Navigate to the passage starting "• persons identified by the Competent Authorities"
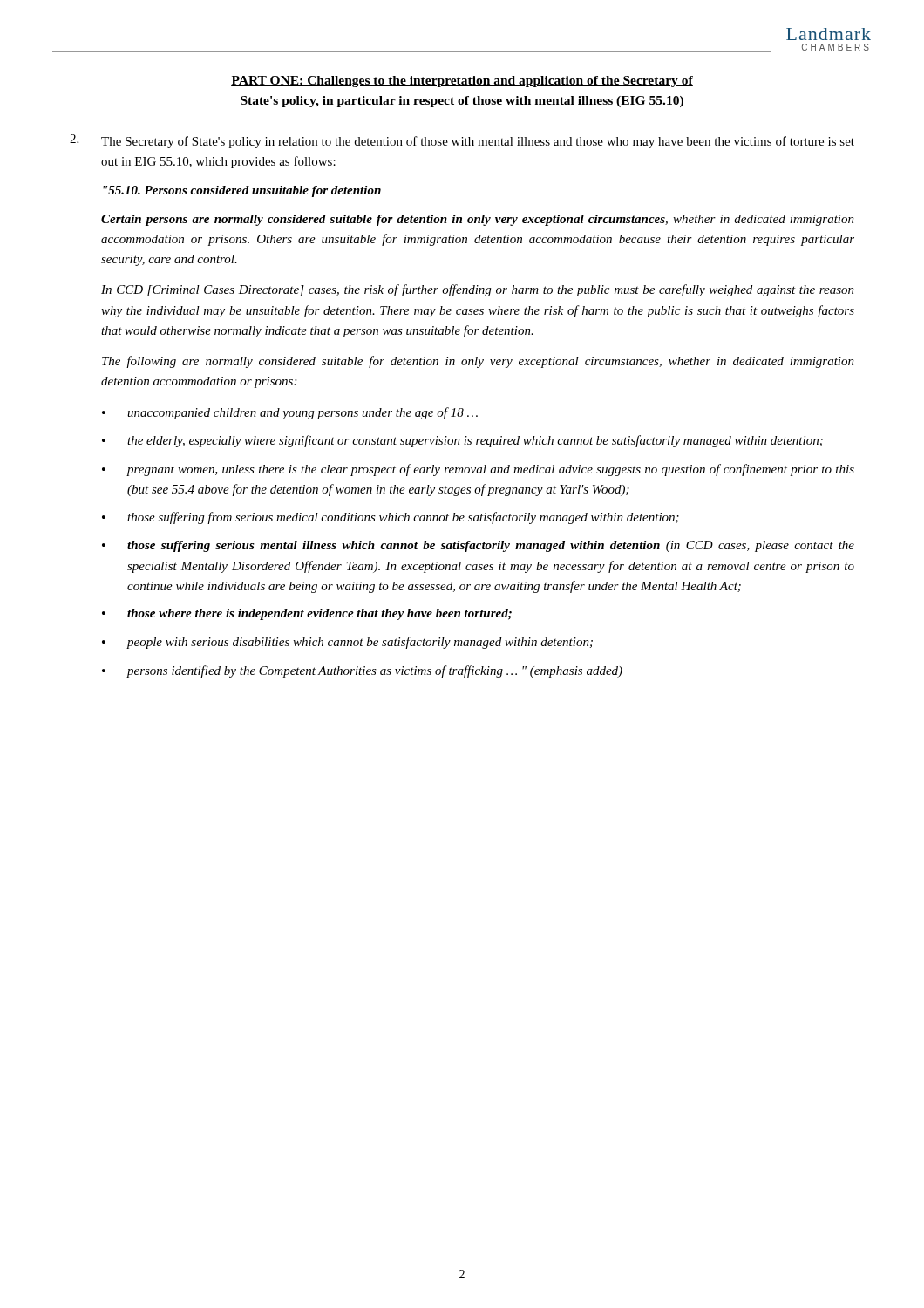 click(x=478, y=672)
